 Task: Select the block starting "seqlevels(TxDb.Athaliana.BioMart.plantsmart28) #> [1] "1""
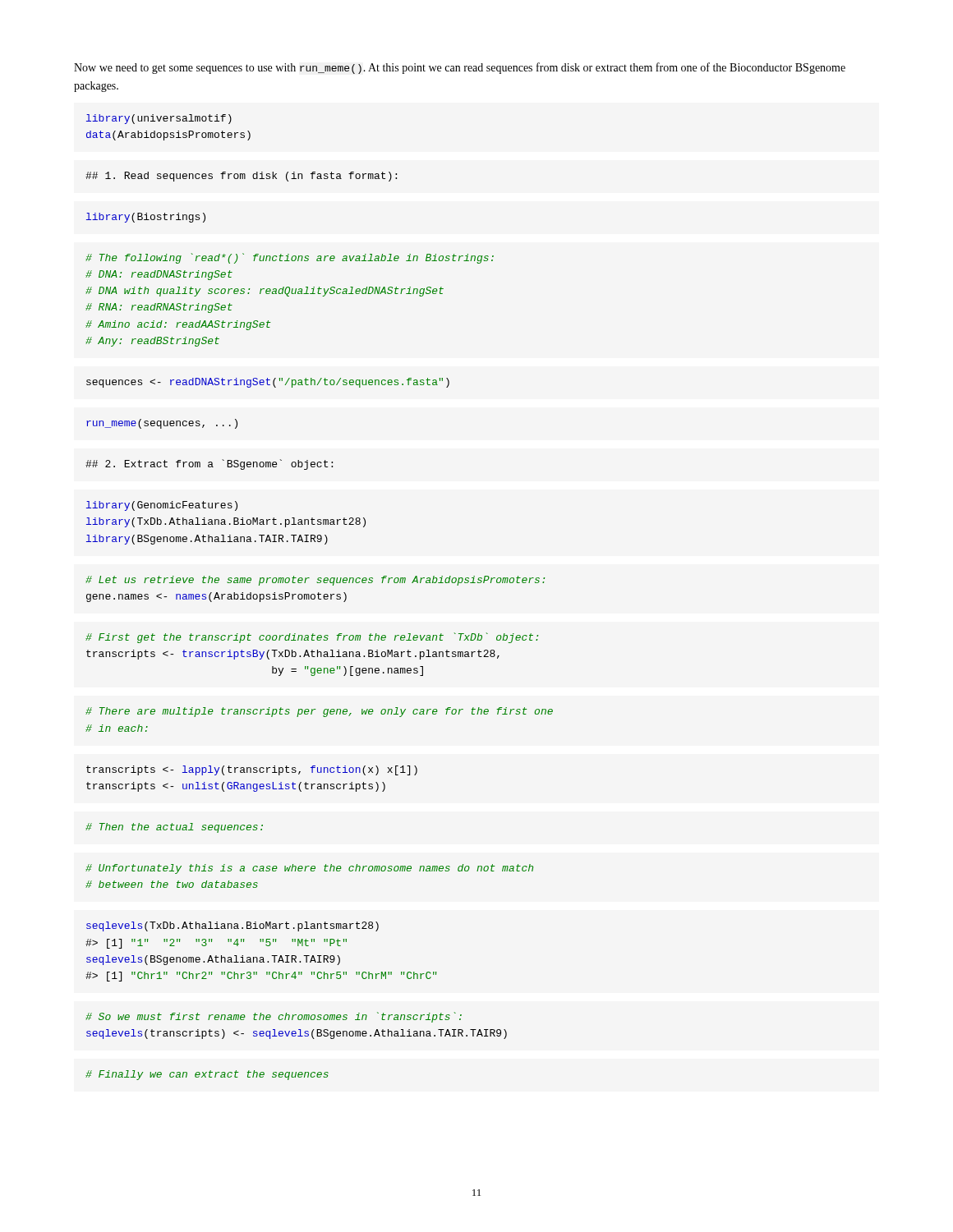click(232, 926)
